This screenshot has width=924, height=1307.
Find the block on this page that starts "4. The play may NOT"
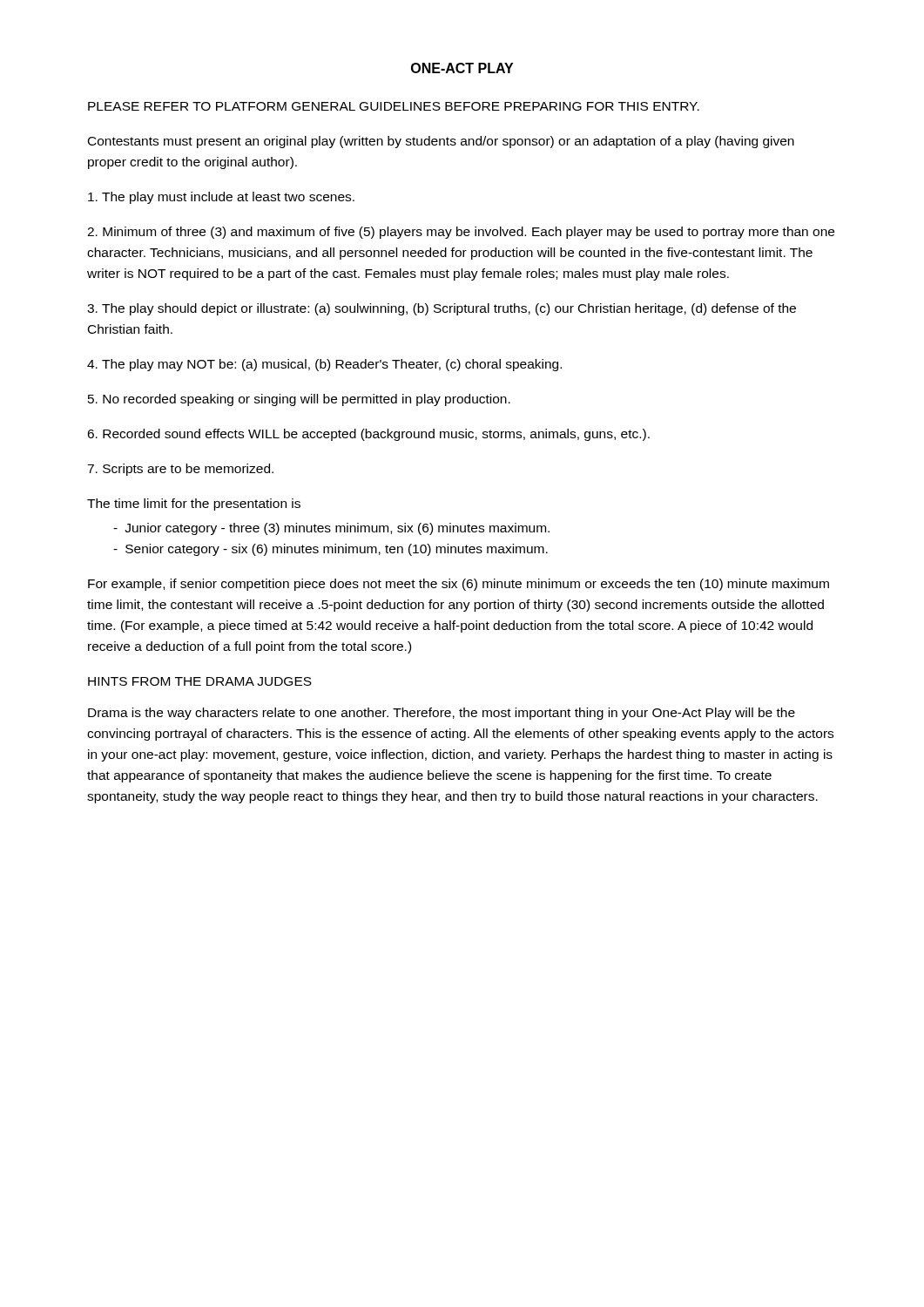pos(325,364)
